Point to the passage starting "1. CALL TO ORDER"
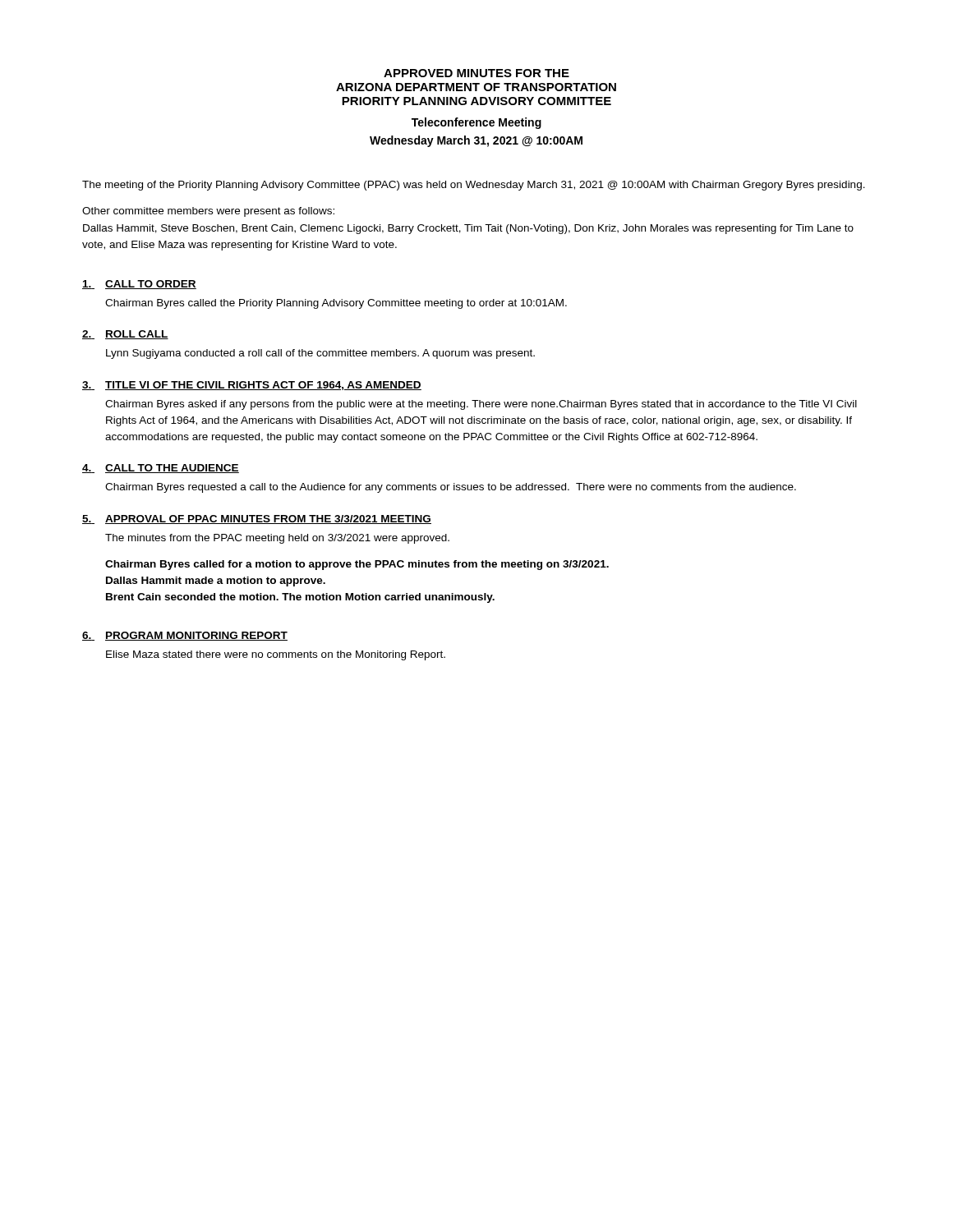The height and width of the screenshot is (1232, 953). 139,284
